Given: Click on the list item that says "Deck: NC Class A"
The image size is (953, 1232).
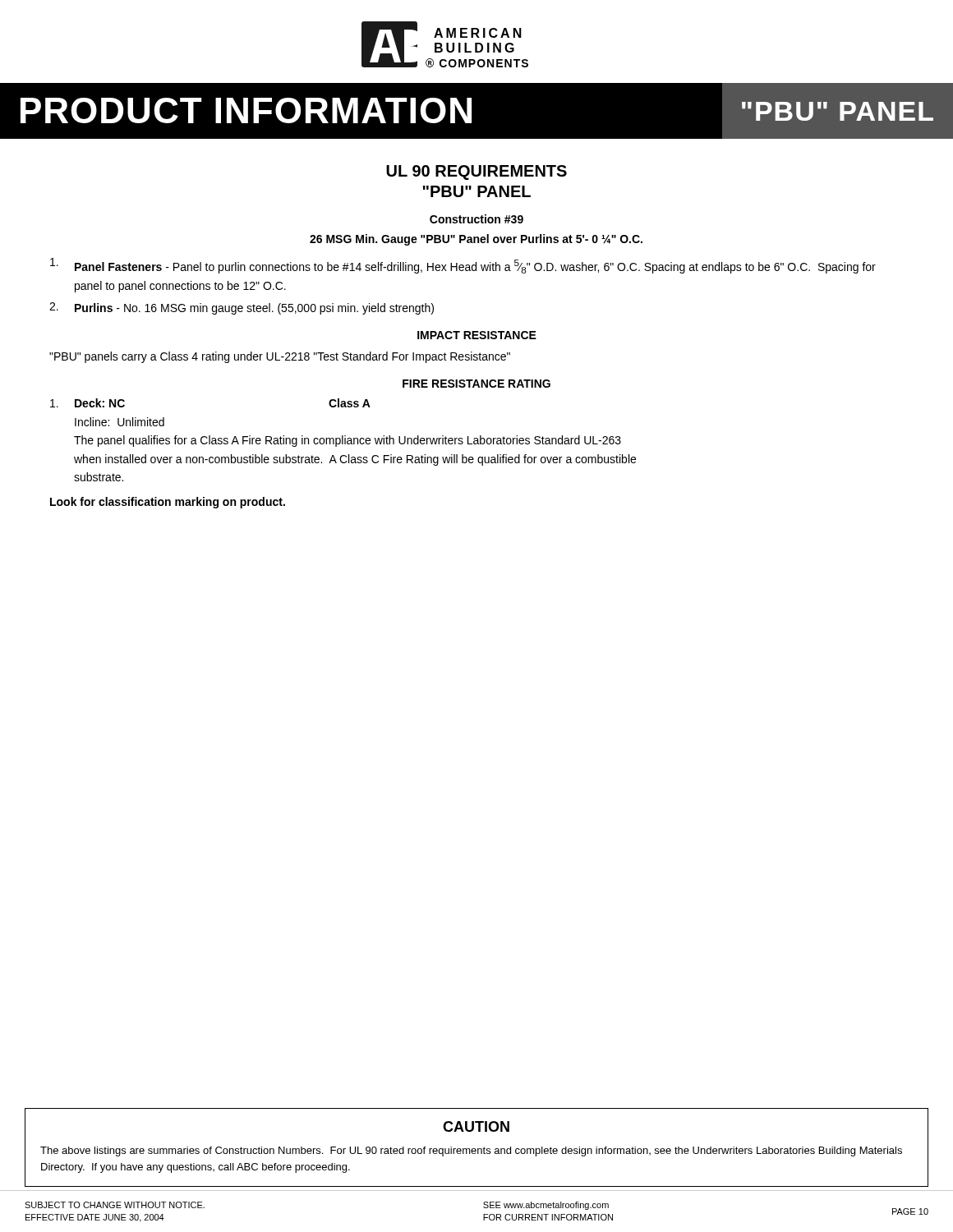Looking at the screenshot, I should [x=476, y=442].
